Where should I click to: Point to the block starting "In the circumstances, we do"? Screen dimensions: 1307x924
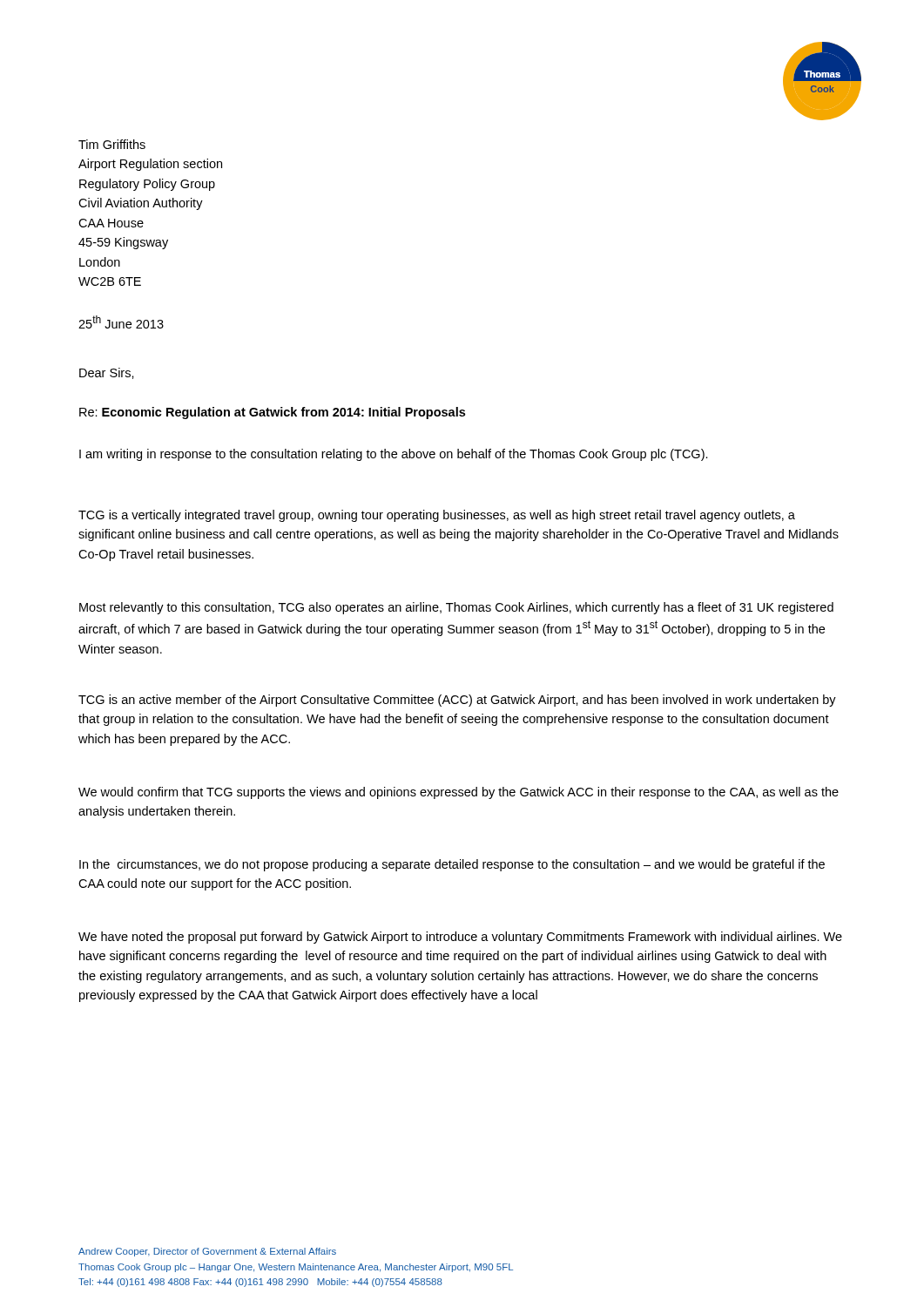coord(452,874)
